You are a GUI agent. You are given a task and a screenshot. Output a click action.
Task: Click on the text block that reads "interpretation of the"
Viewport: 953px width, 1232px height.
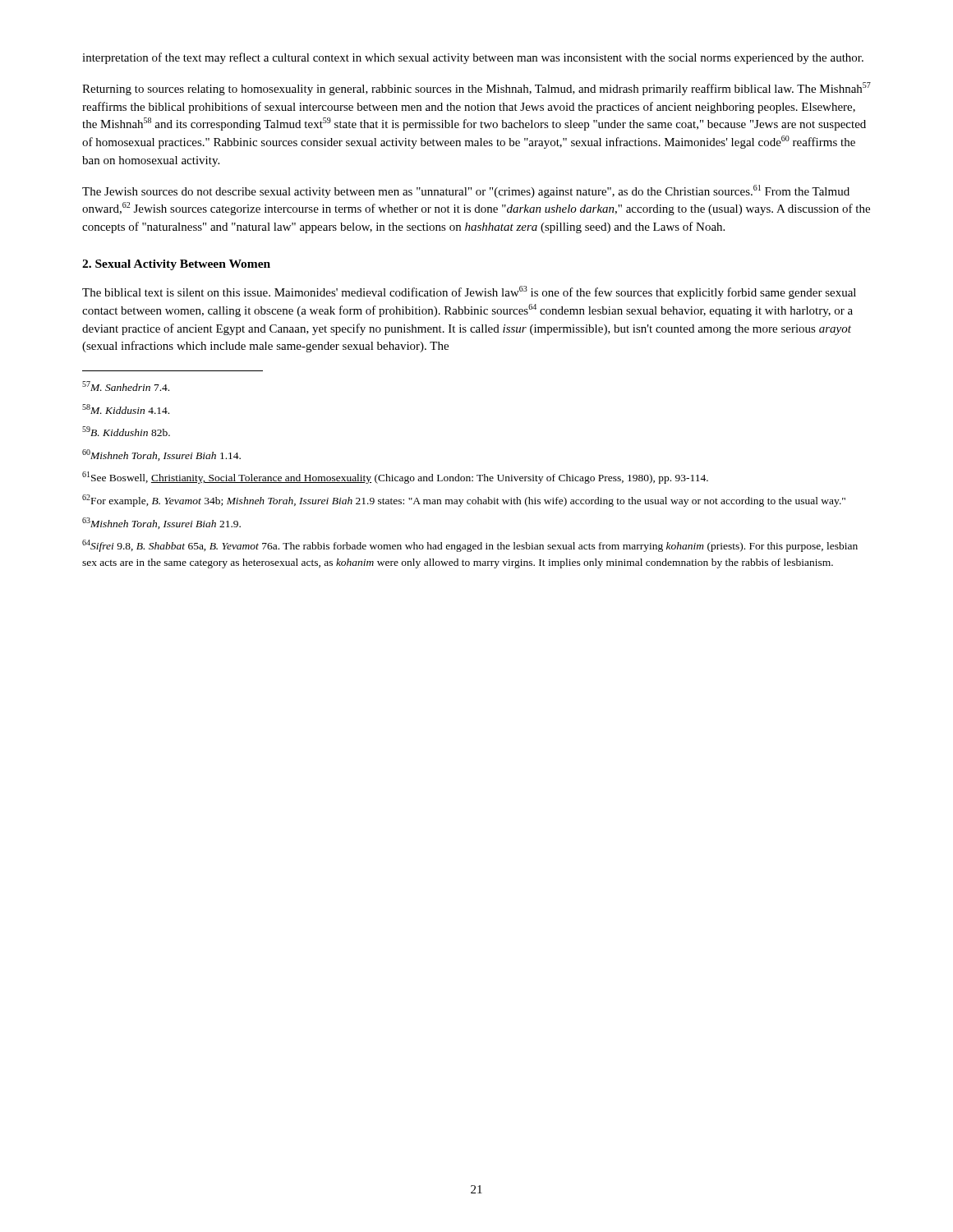[473, 57]
